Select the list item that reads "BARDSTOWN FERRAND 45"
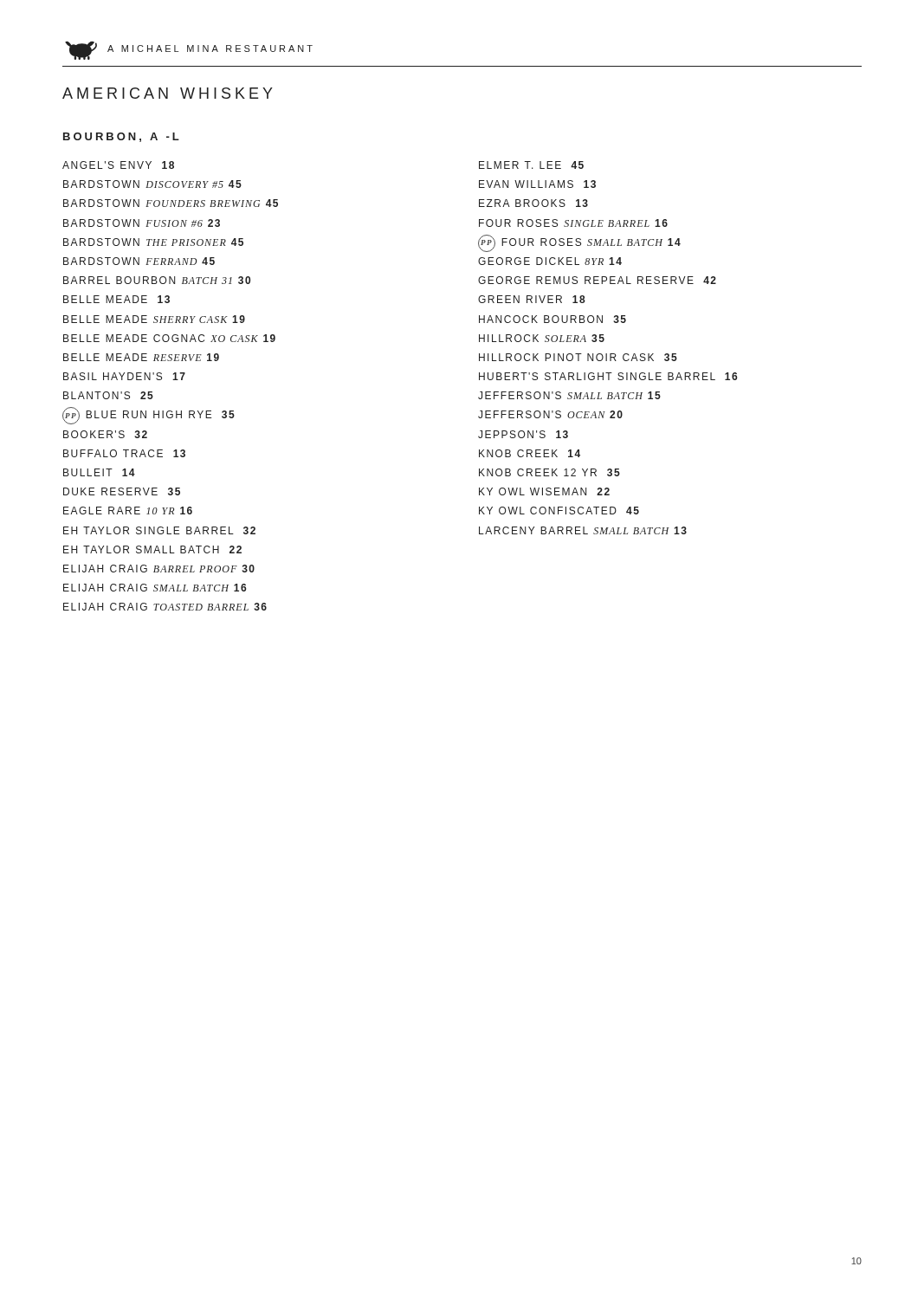 (139, 261)
